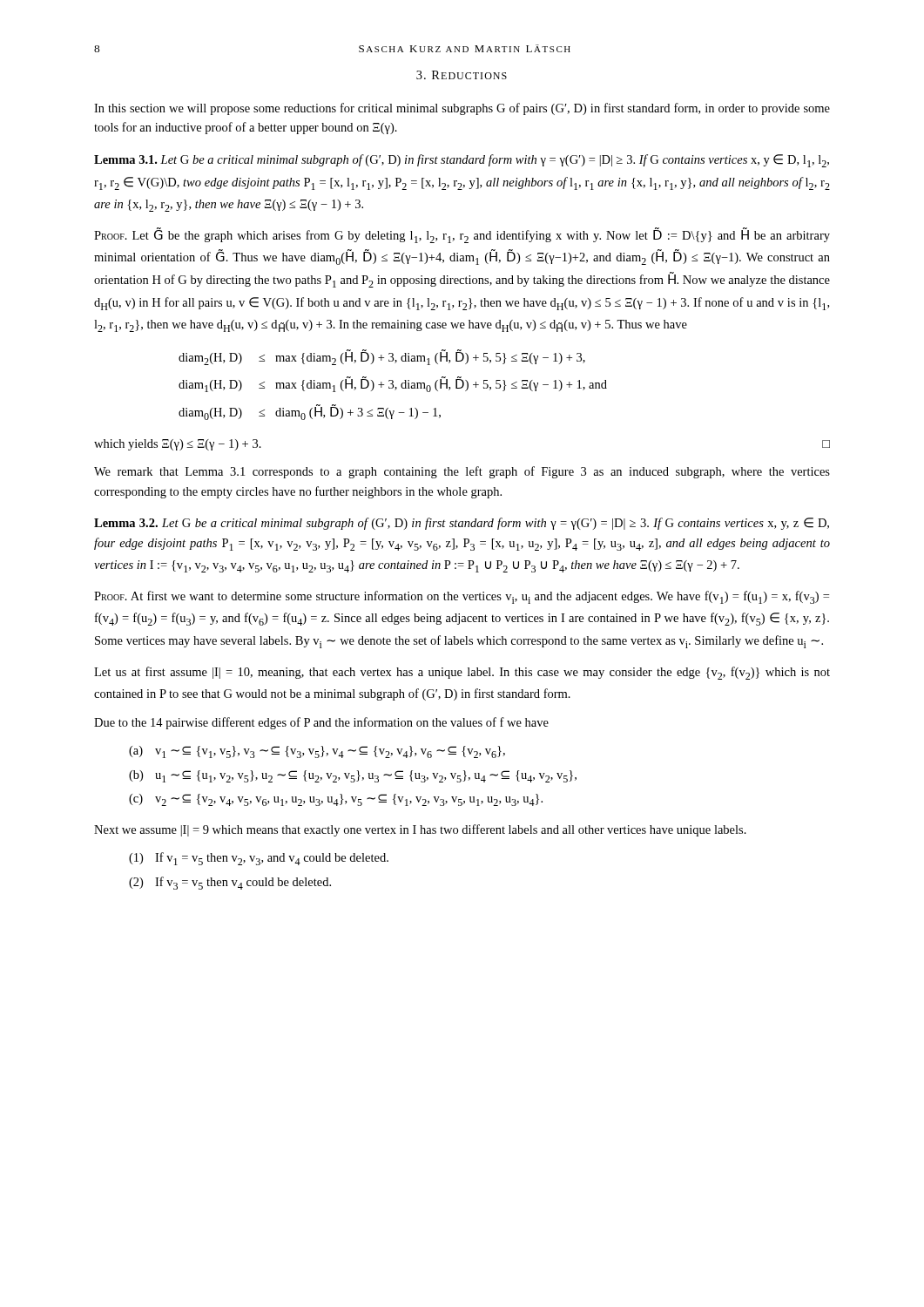Locate the block of text that opens with "Proof. At first we want to determine"

(462, 620)
